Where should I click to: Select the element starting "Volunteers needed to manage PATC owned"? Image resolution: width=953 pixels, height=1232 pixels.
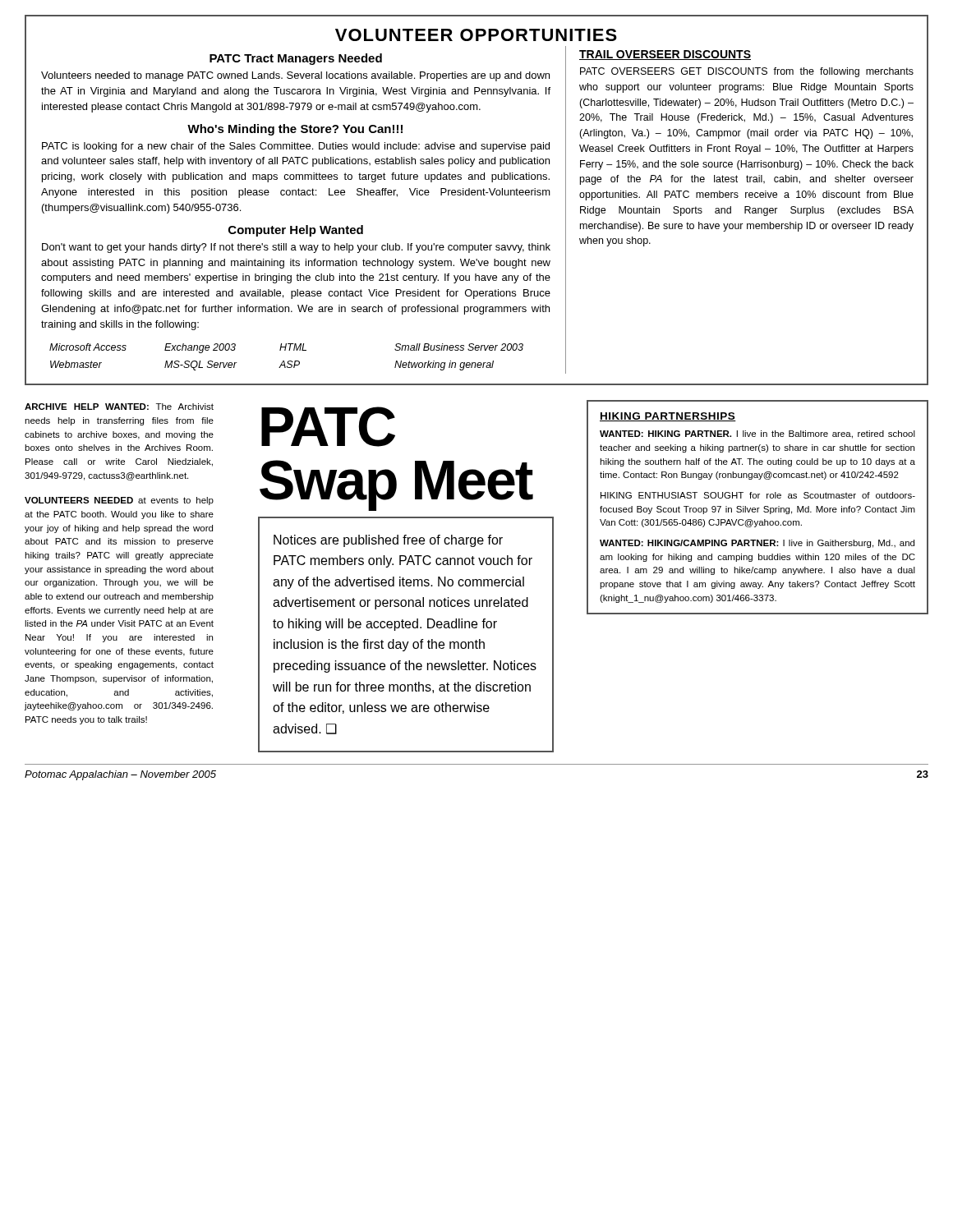point(296,91)
